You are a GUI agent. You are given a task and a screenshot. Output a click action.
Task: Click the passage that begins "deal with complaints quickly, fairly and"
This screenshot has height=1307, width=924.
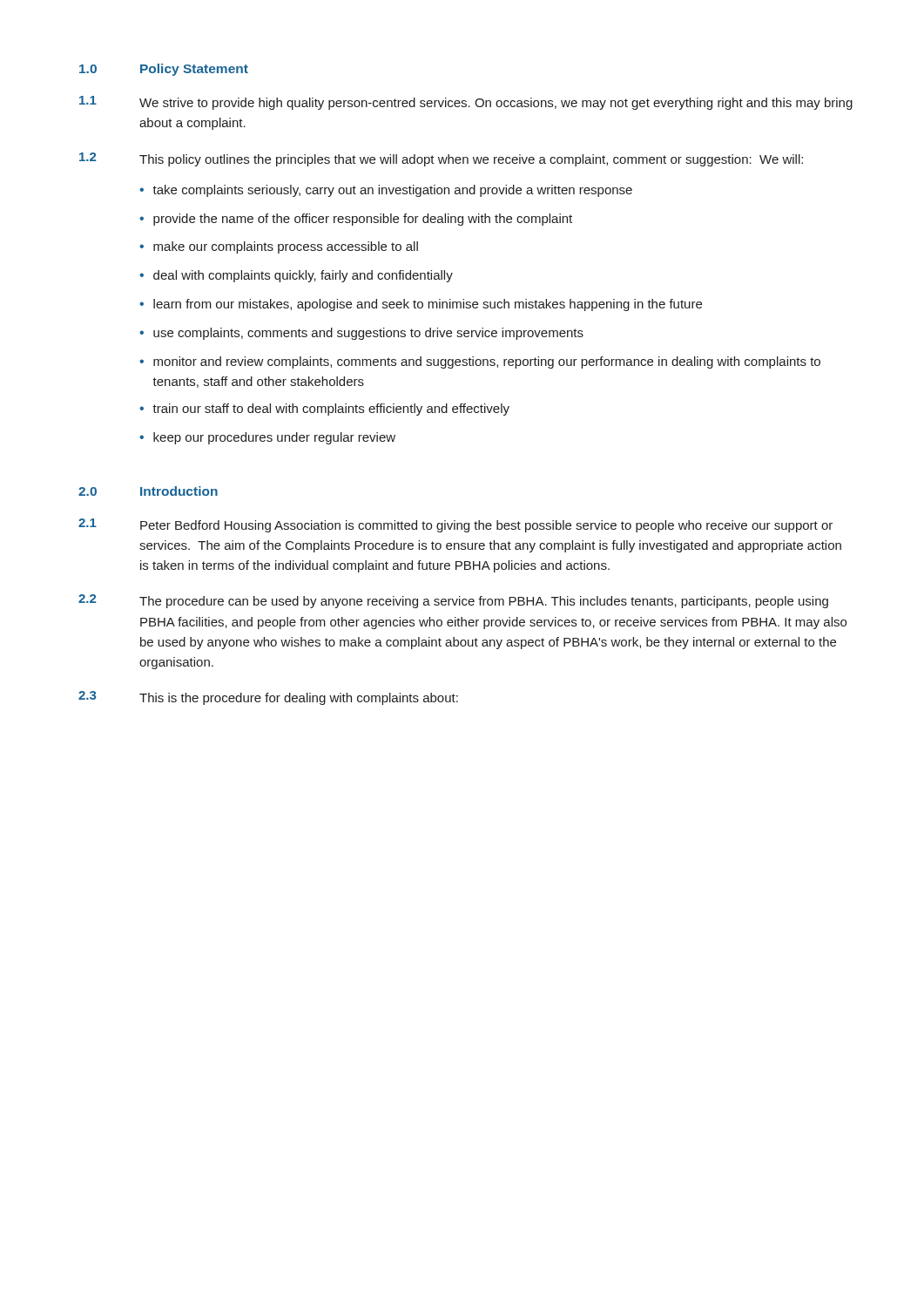coord(303,275)
